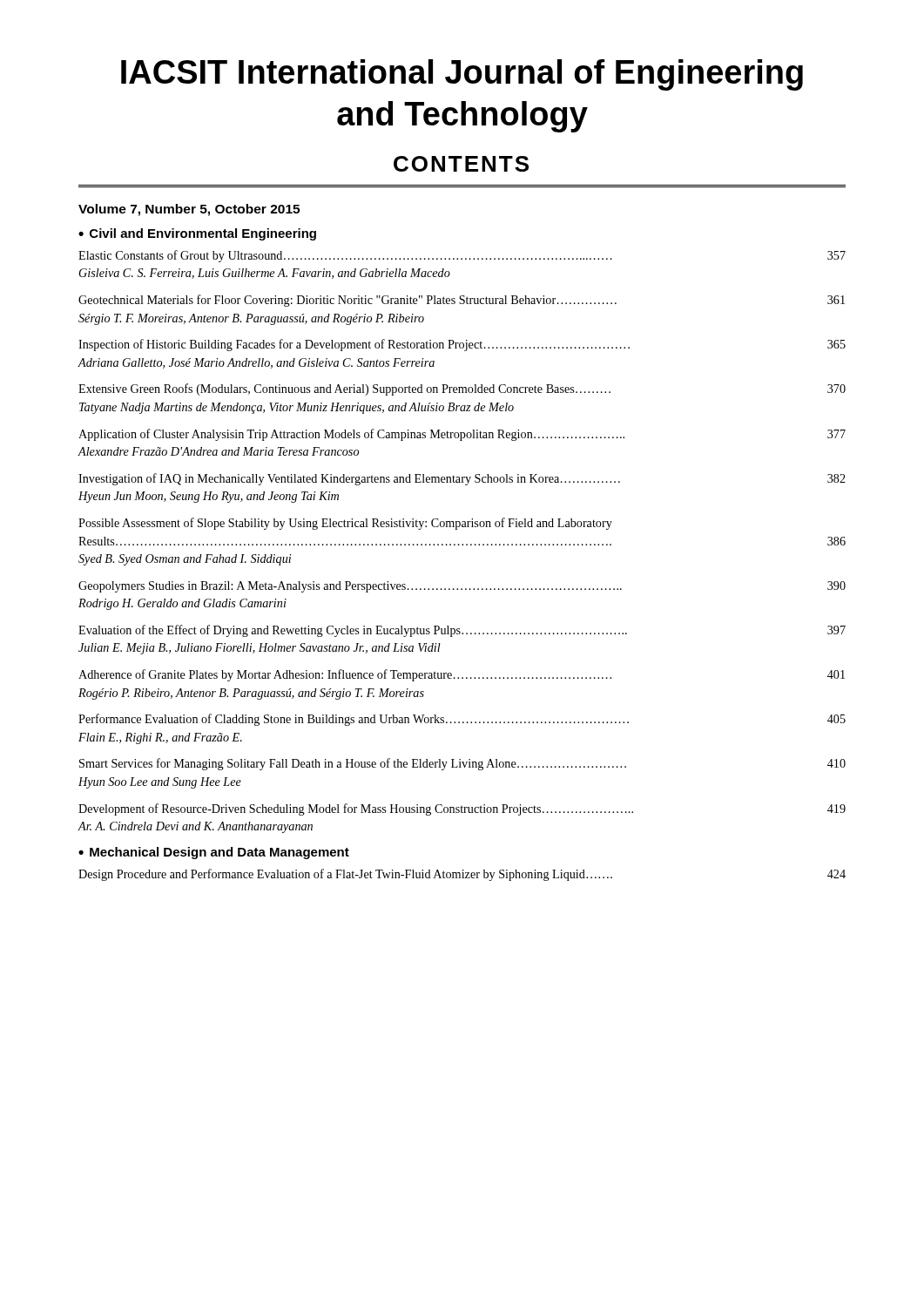The height and width of the screenshot is (1307, 924).
Task: Locate the text block that reads "Geotechnical Materials for Floor Covering:"
Action: 462,309
